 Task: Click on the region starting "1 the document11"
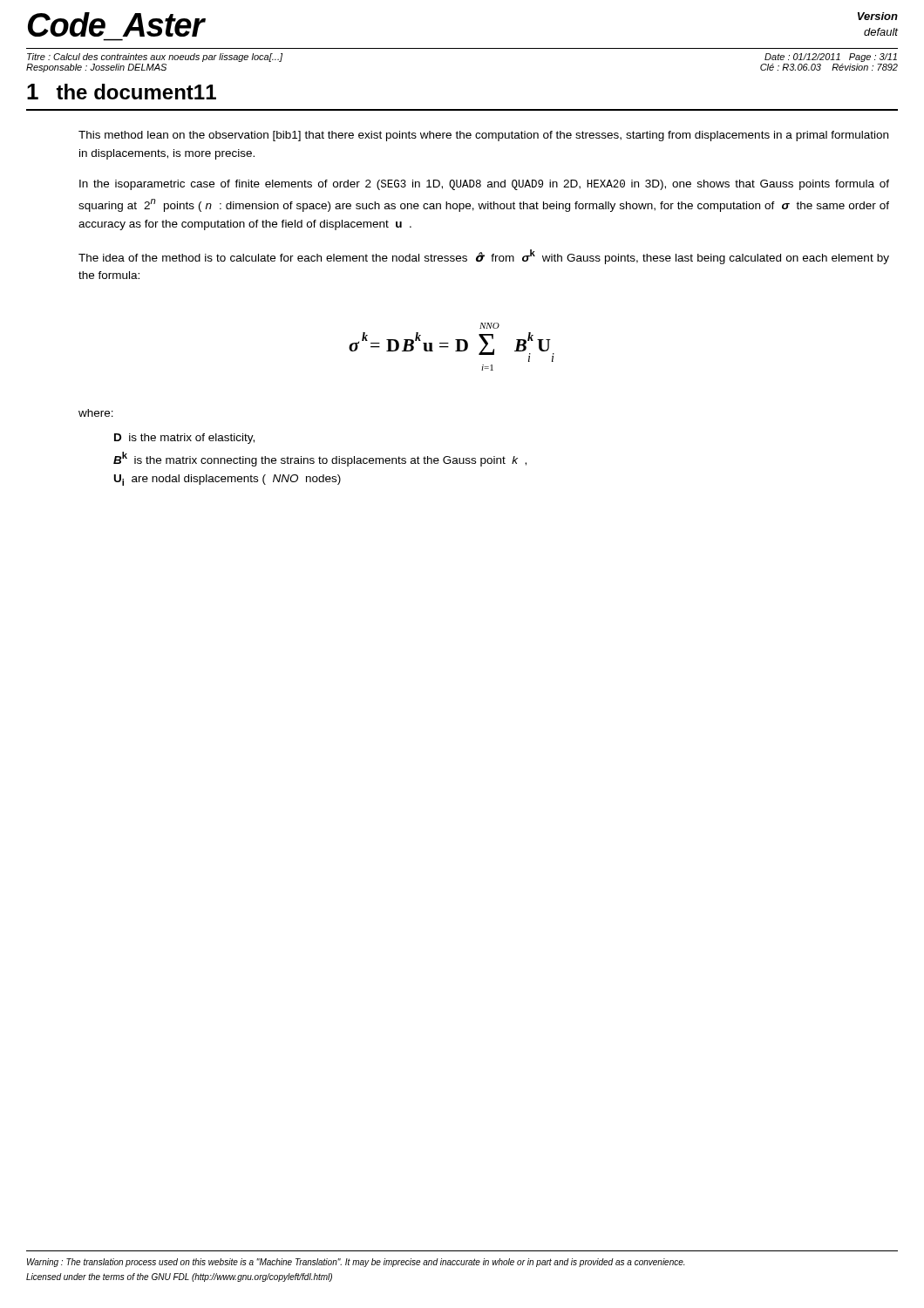click(121, 92)
